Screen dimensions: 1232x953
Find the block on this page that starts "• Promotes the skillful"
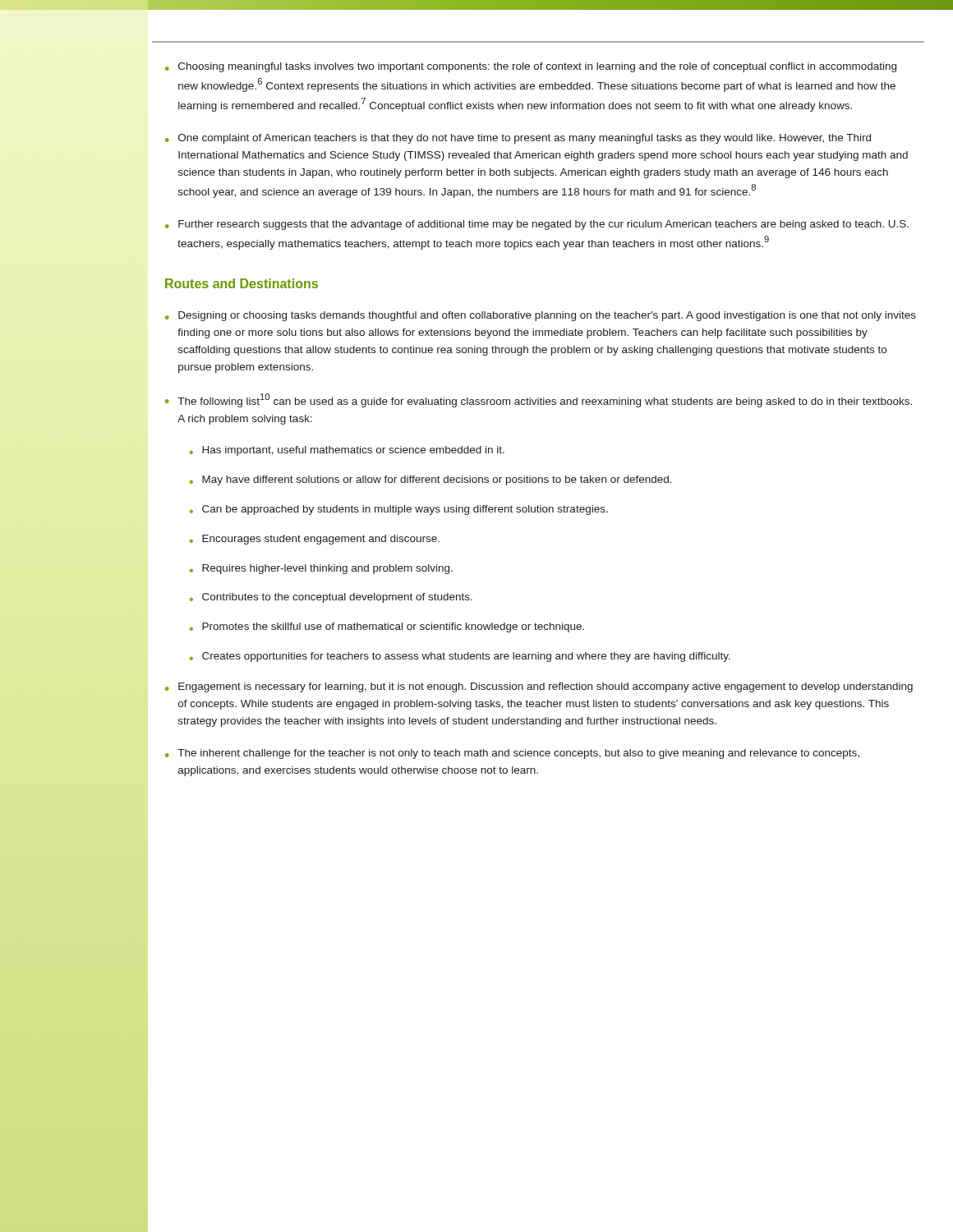[x=555, y=629]
